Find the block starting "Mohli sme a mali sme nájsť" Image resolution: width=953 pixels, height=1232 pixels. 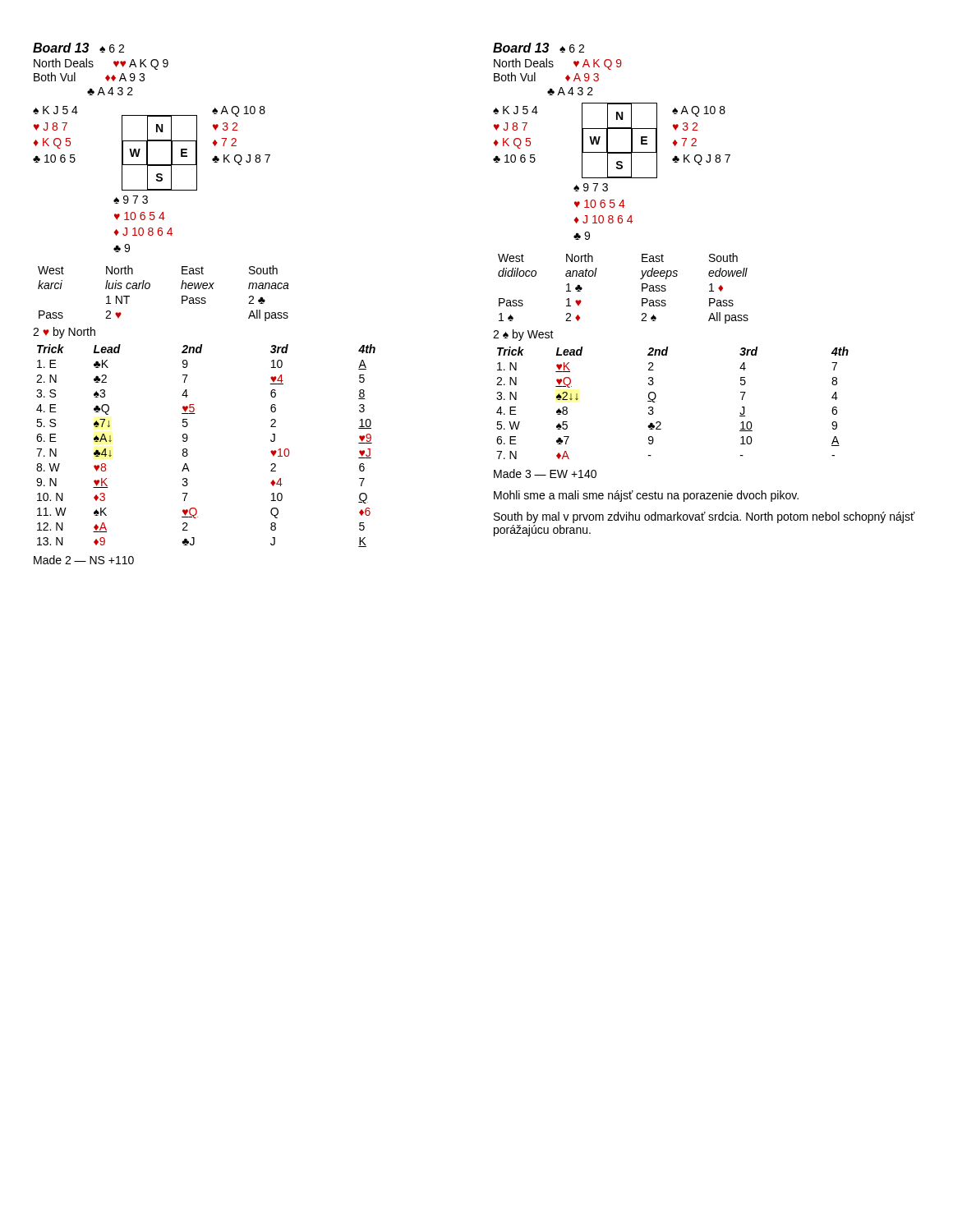point(646,496)
